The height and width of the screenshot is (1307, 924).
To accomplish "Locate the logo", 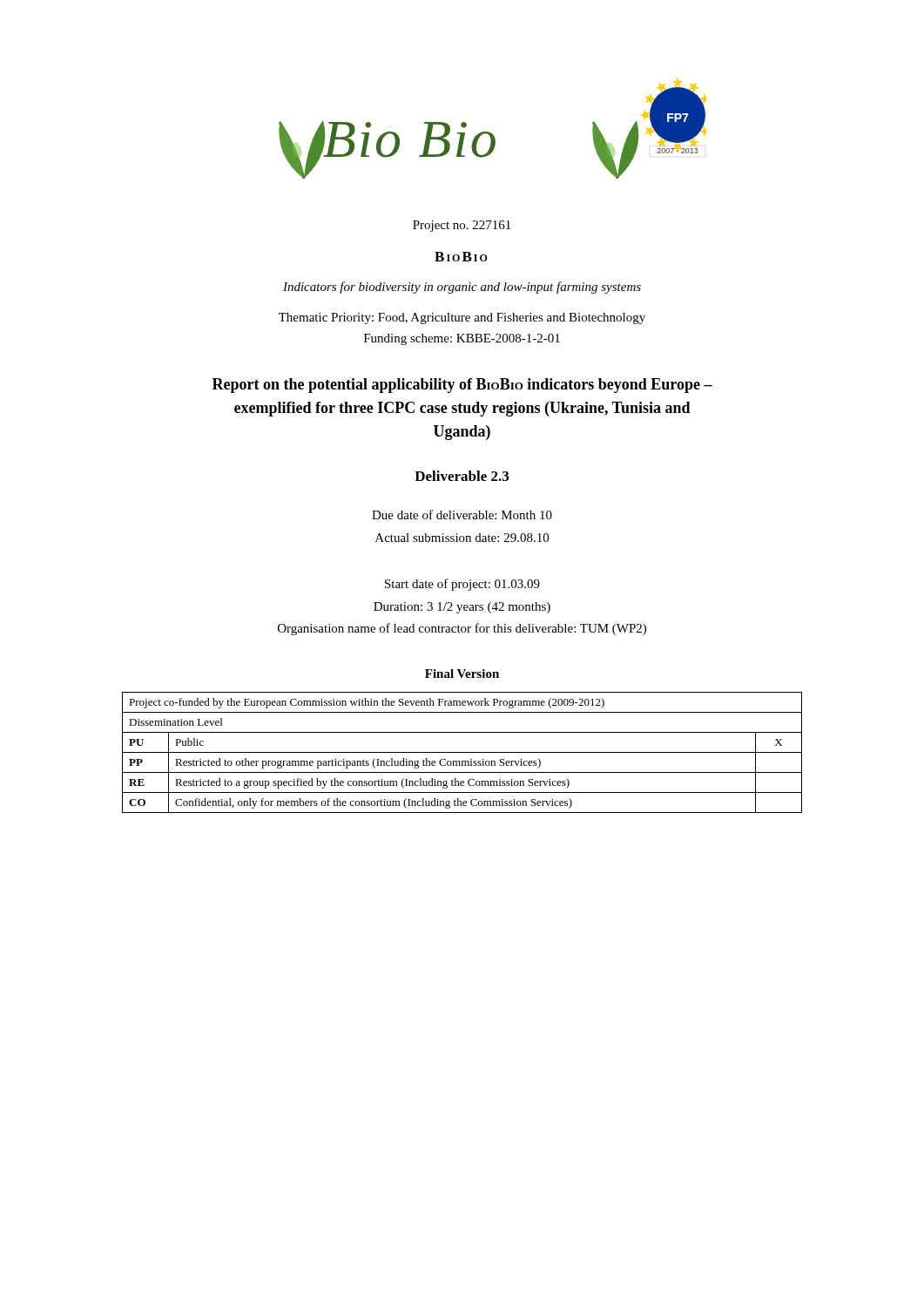I will pos(462,135).
